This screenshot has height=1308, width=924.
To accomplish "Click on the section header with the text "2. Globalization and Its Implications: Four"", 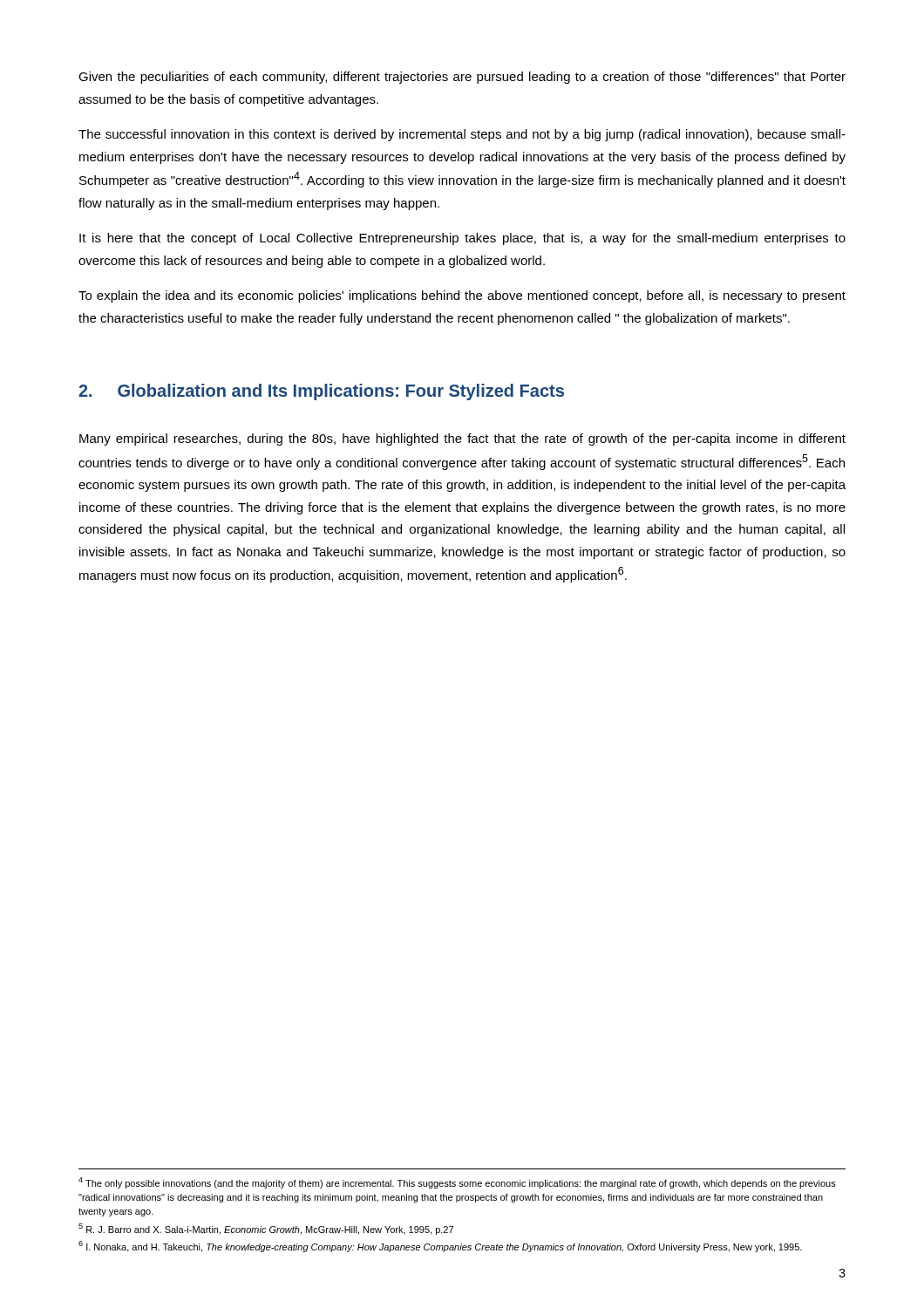I will coord(322,391).
